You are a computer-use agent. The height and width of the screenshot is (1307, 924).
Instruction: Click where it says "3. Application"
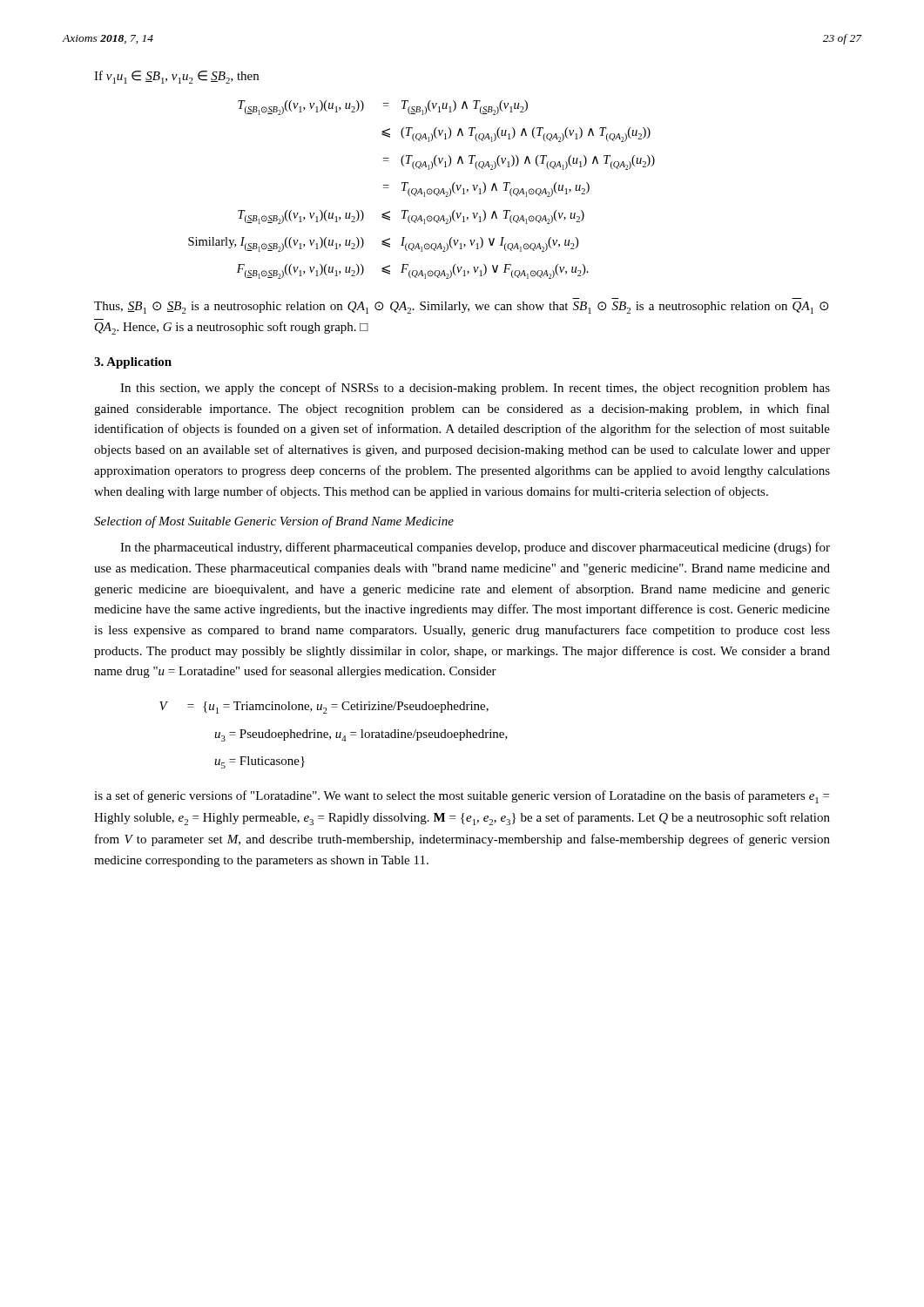coord(133,362)
